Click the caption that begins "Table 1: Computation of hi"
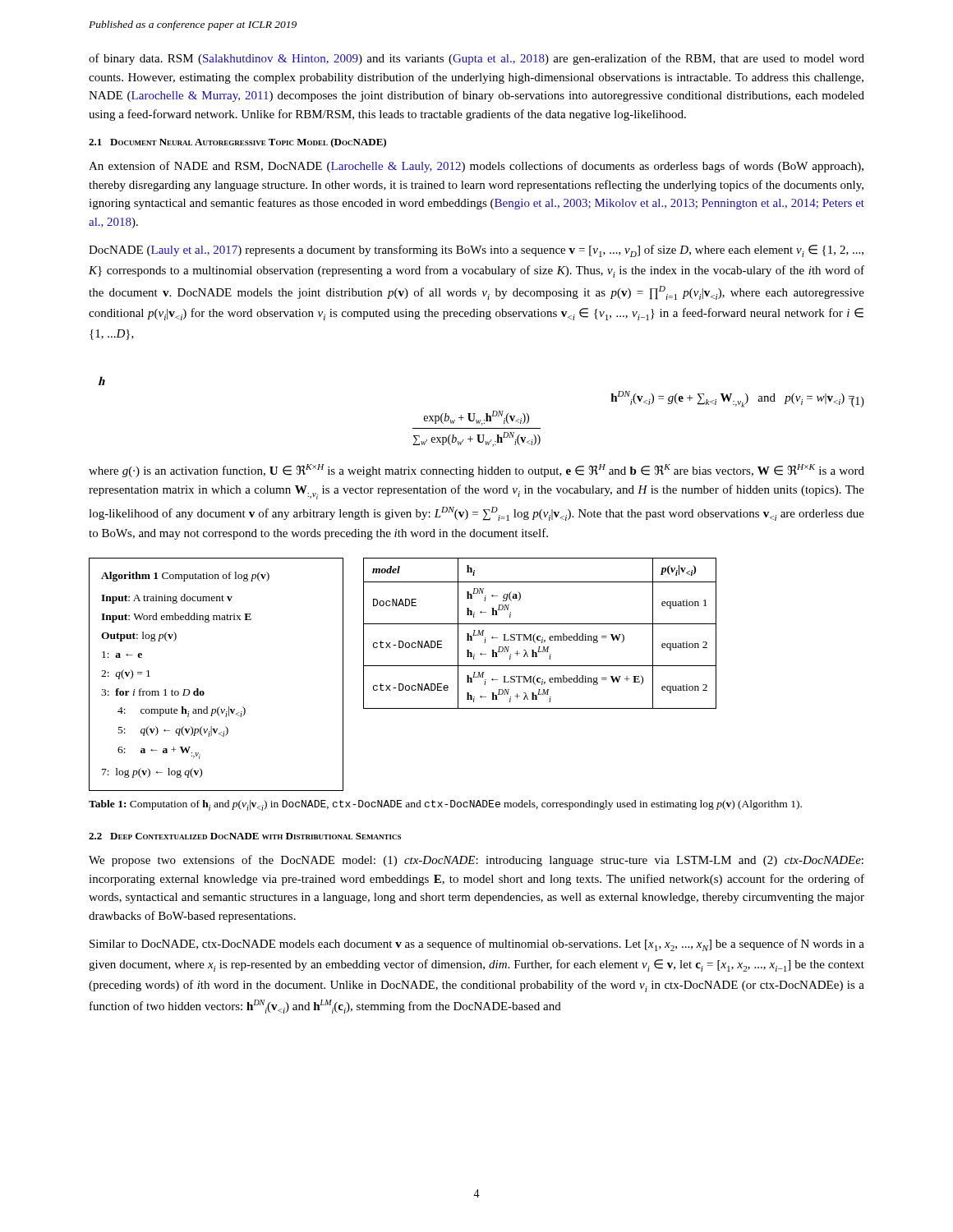Viewport: 953px width, 1232px height. (x=446, y=805)
